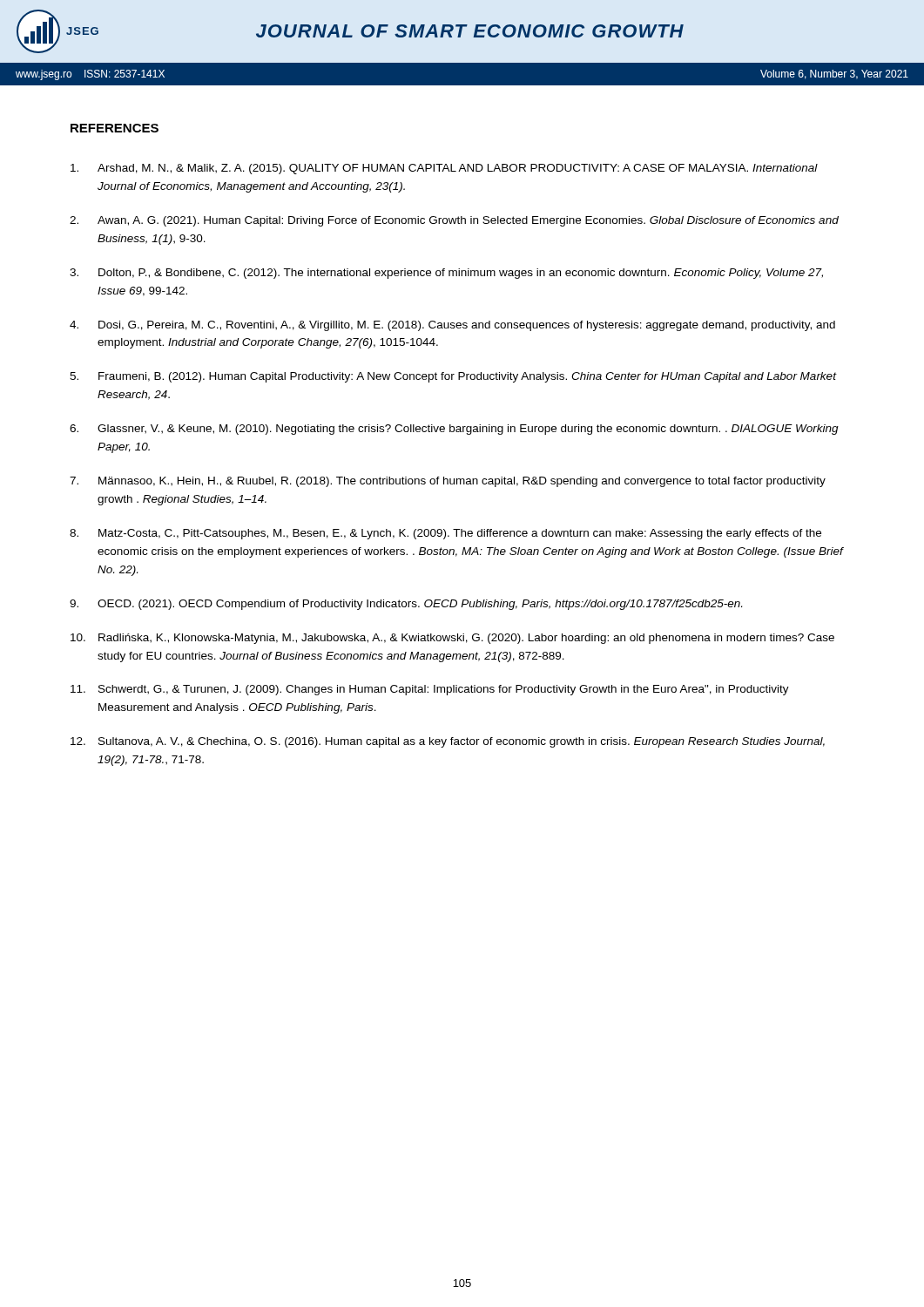Point to the text starting "10. Radlińska, K., Klonowska-Matynia, M., Jakubowska, A.,"
The height and width of the screenshot is (1307, 924).
pyautogui.click(x=462, y=647)
